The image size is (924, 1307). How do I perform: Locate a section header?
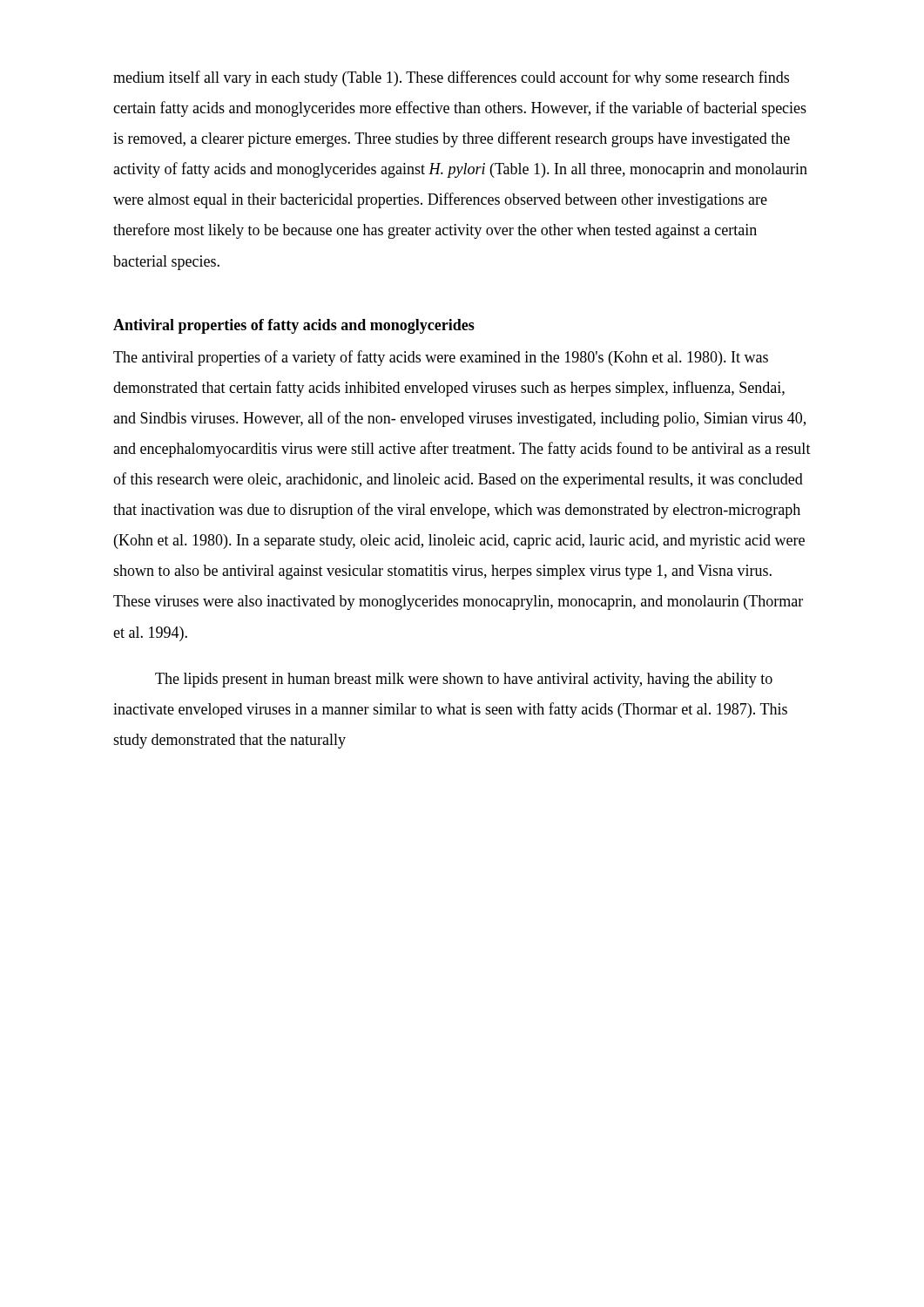pos(294,325)
